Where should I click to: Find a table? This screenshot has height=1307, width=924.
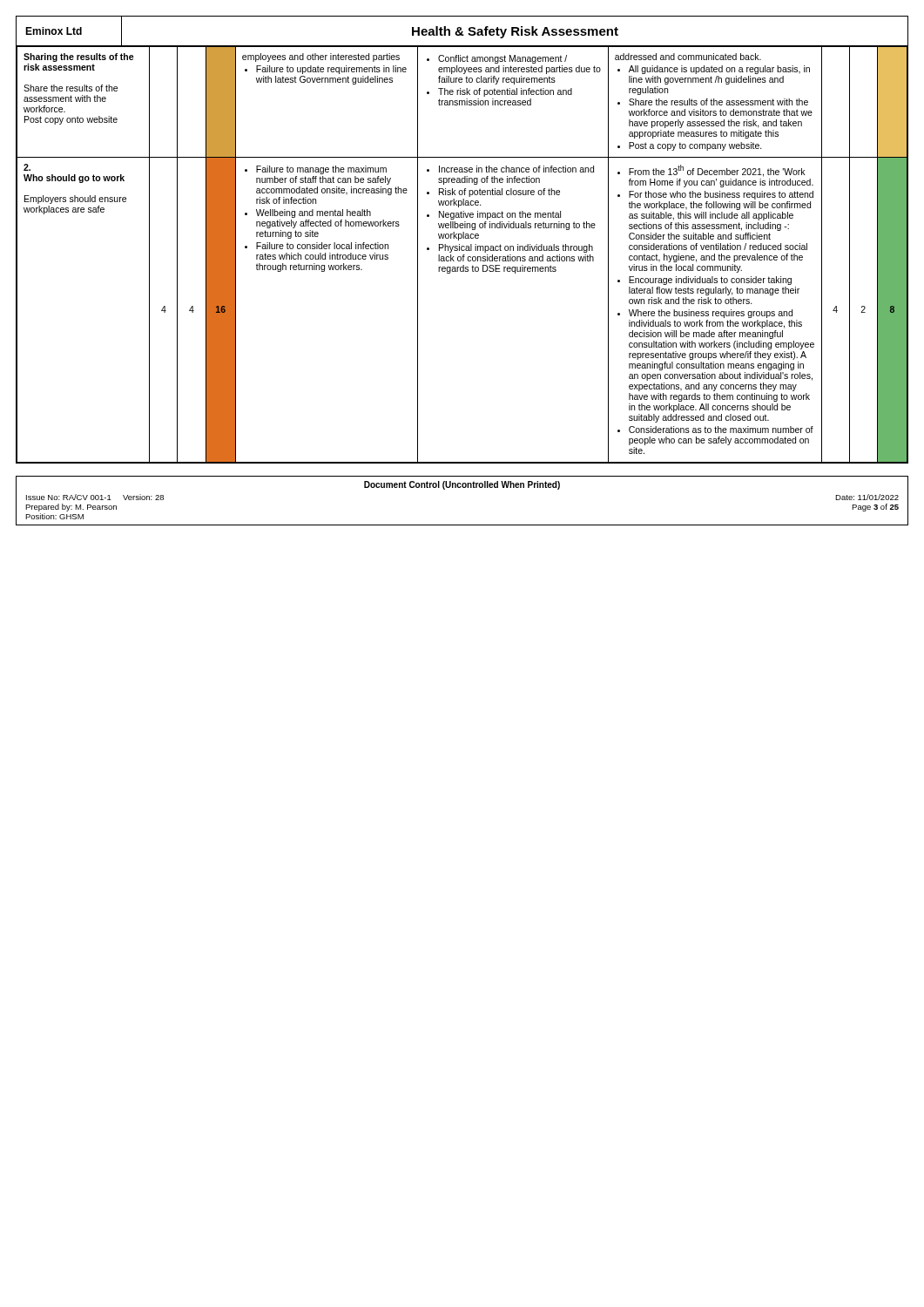(x=462, y=255)
